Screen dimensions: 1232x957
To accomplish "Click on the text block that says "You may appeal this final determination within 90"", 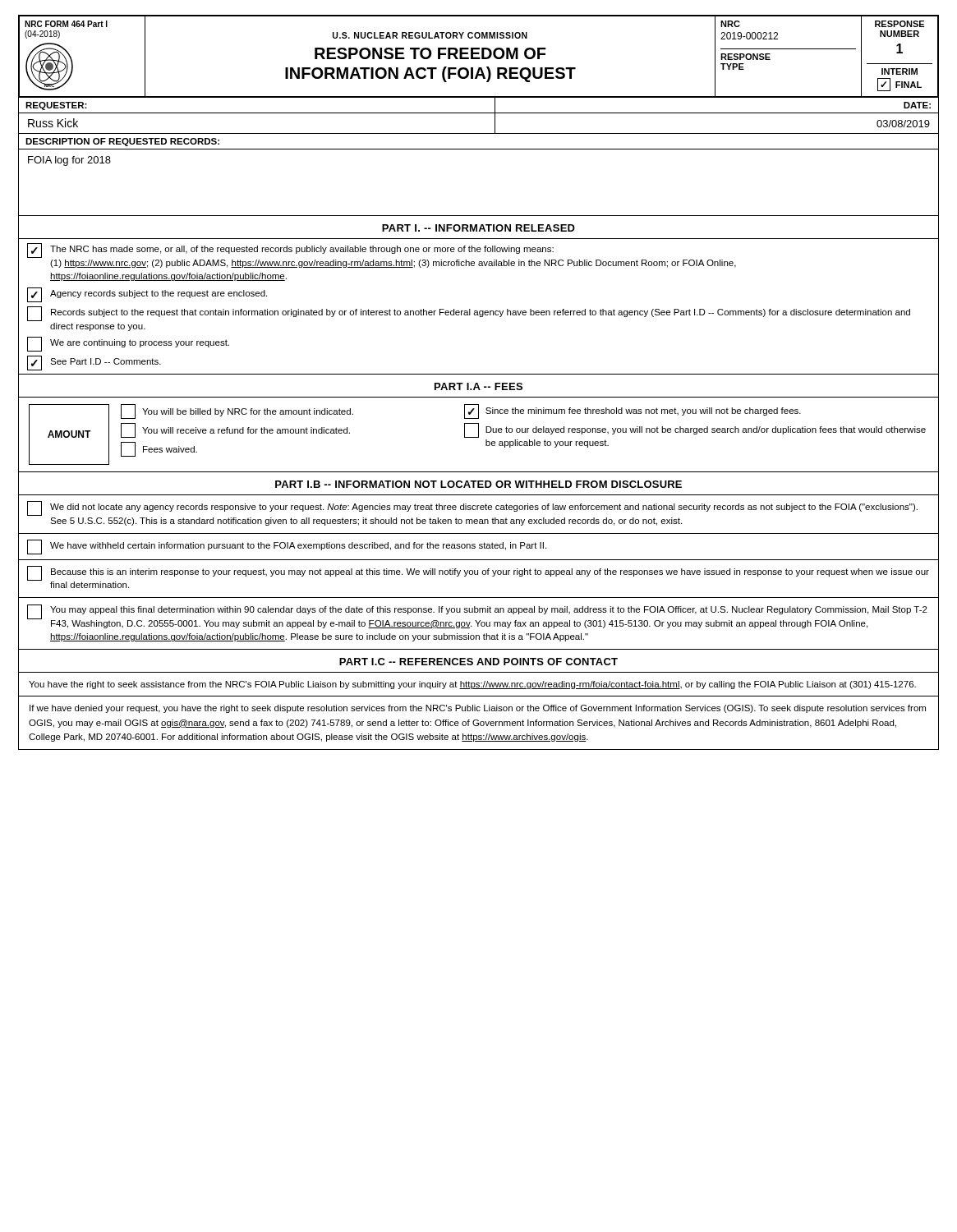I will point(478,623).
